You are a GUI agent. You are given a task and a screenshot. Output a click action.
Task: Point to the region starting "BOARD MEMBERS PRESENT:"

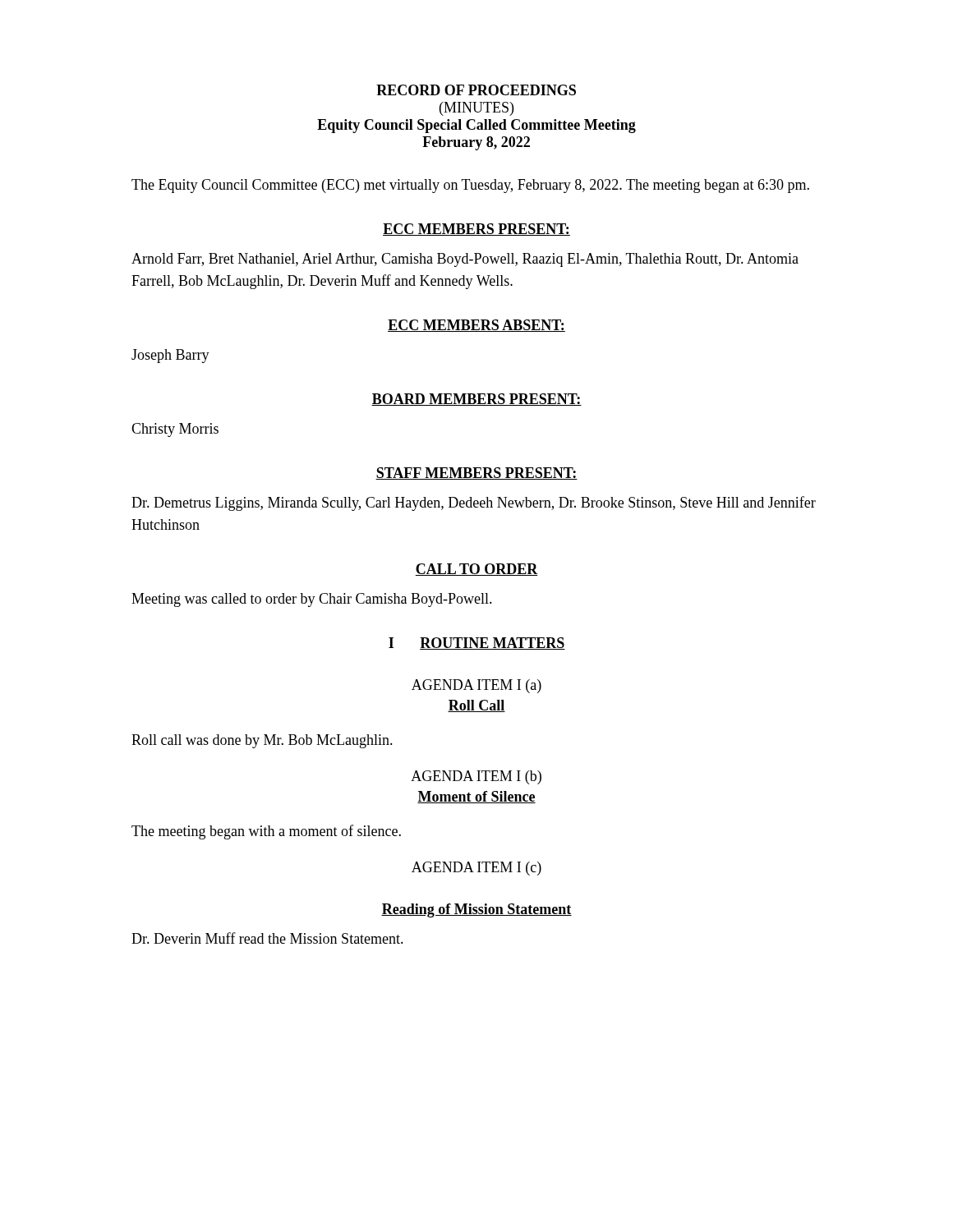point(476,399)
